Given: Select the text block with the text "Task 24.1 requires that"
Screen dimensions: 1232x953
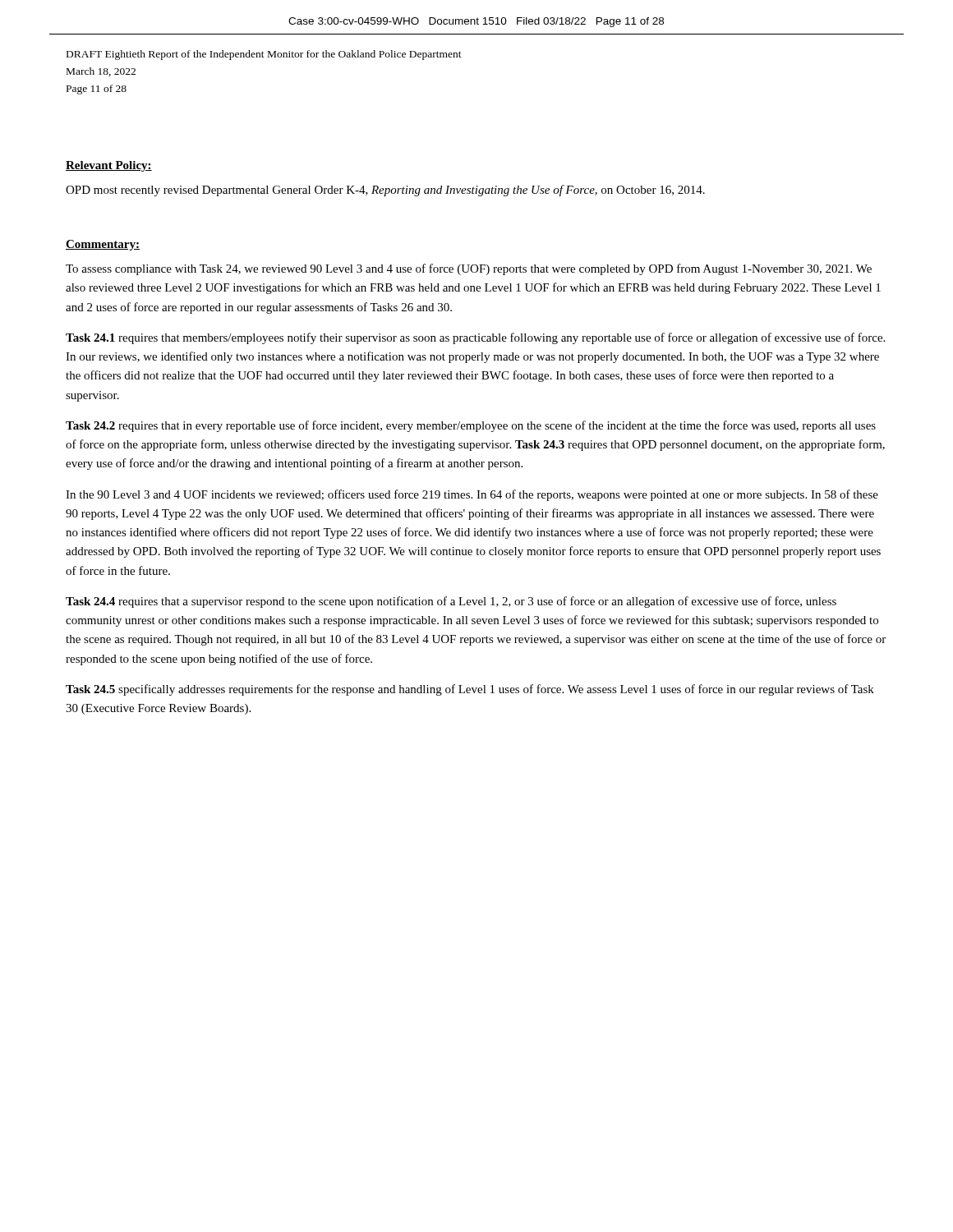Looking at the screenshot, I should click(476, 366).
